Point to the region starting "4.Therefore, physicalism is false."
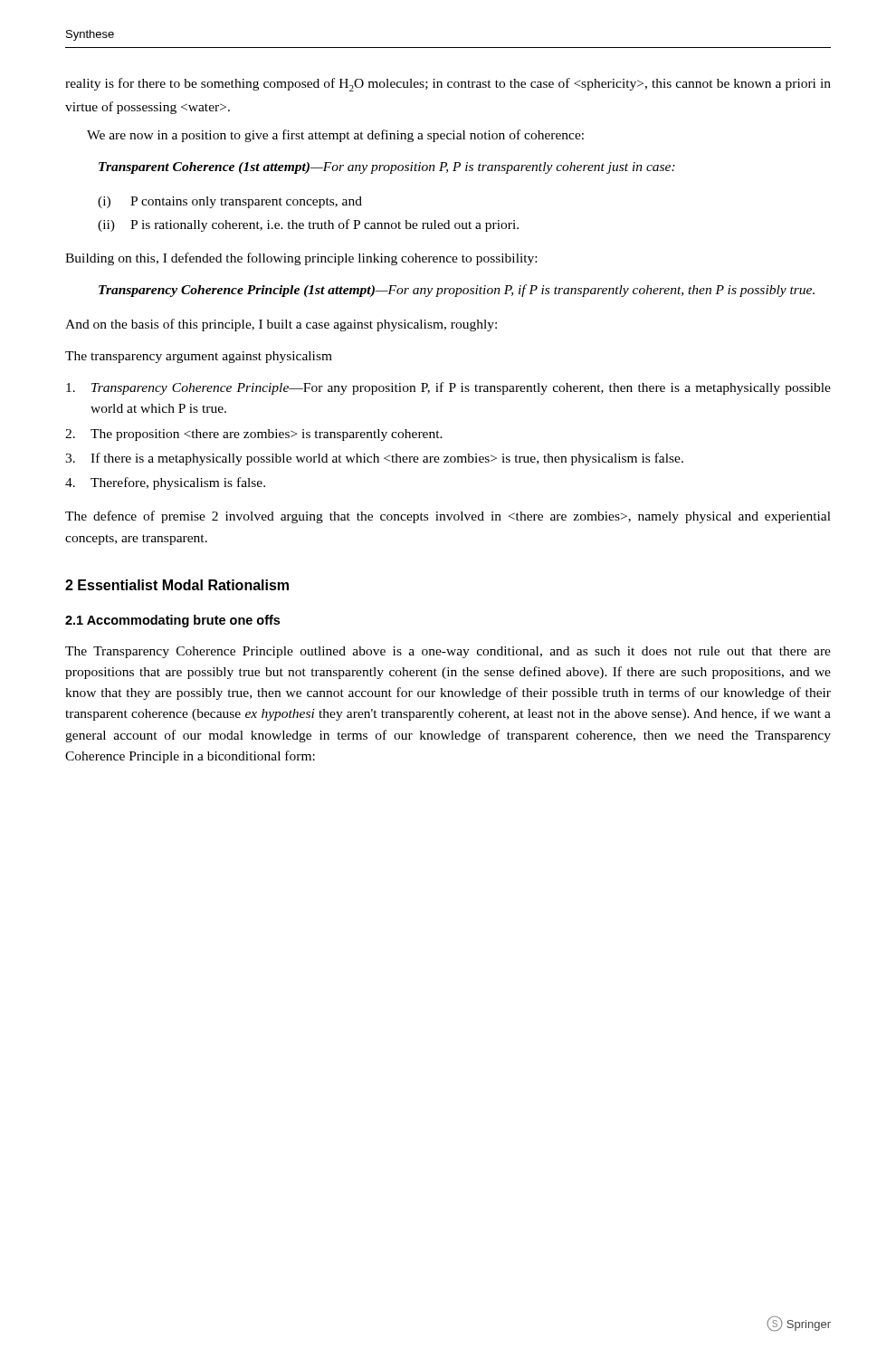The width and height of the screenshot is (896, 1358). pyautogui.click(x=166, y=482)
